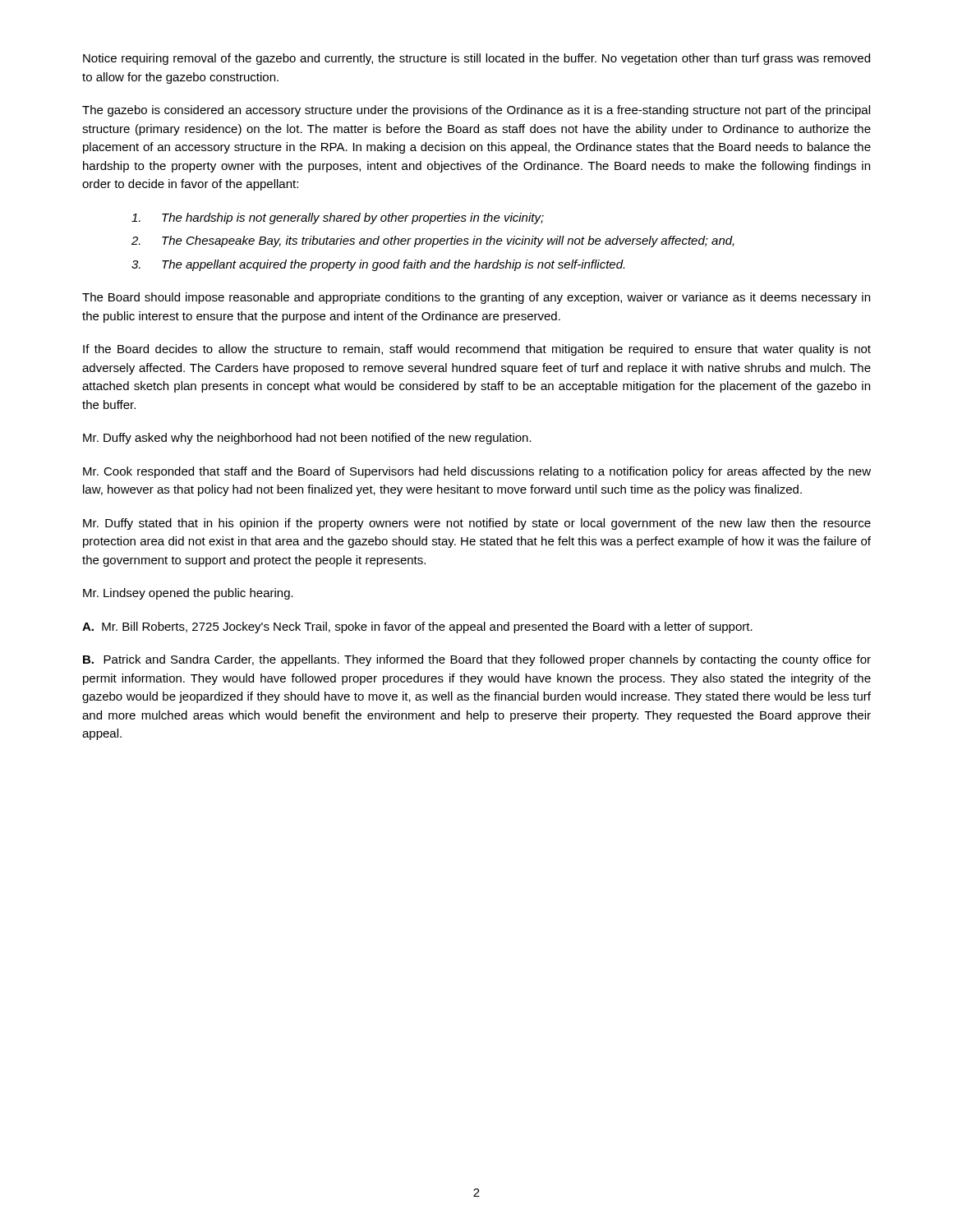Click the passage that begins "Mr. Duffy stated that"
This screenshot has width=953, height=1232.
476,541
